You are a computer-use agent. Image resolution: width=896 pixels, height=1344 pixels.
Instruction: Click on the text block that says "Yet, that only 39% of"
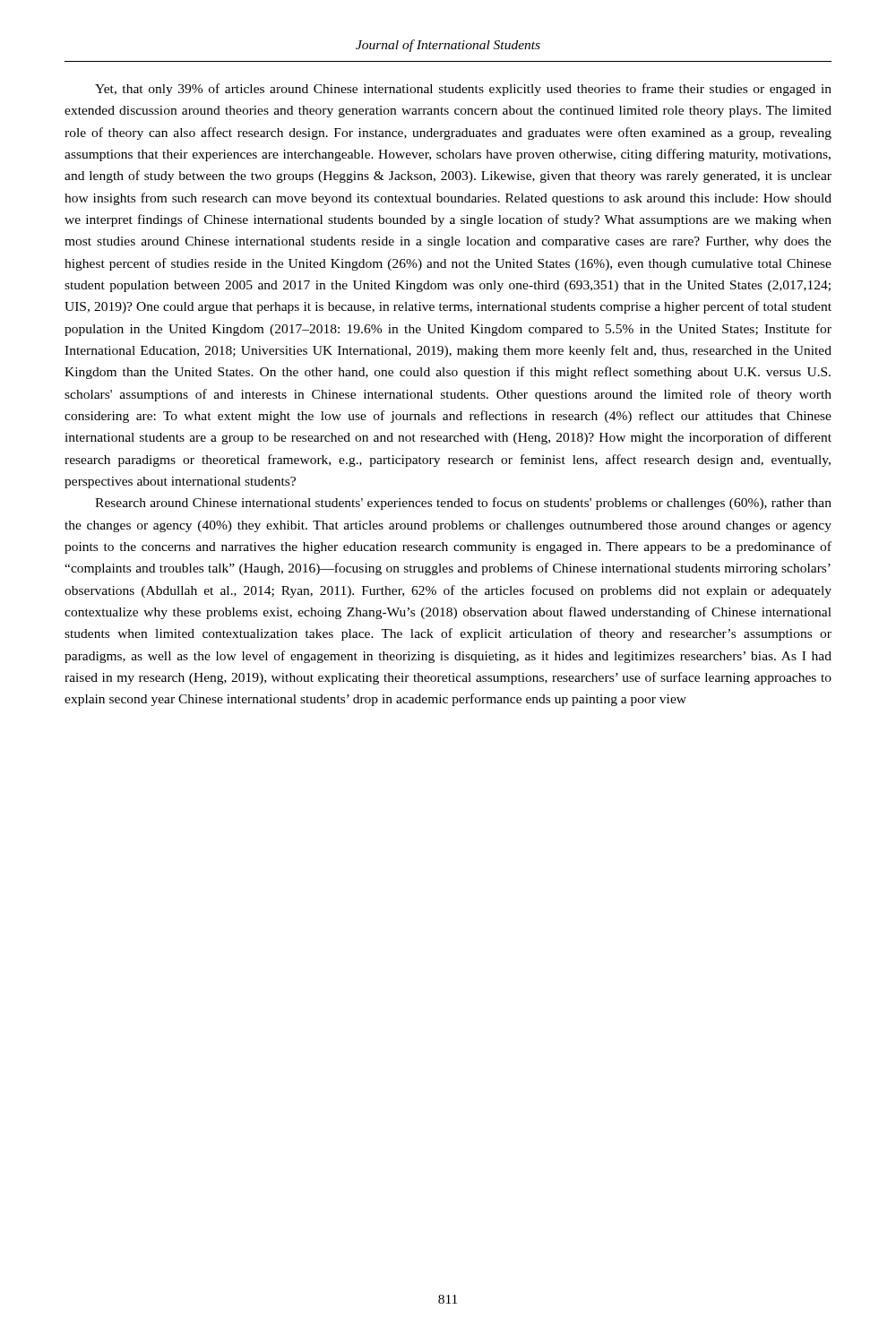[x=448, y=394]
